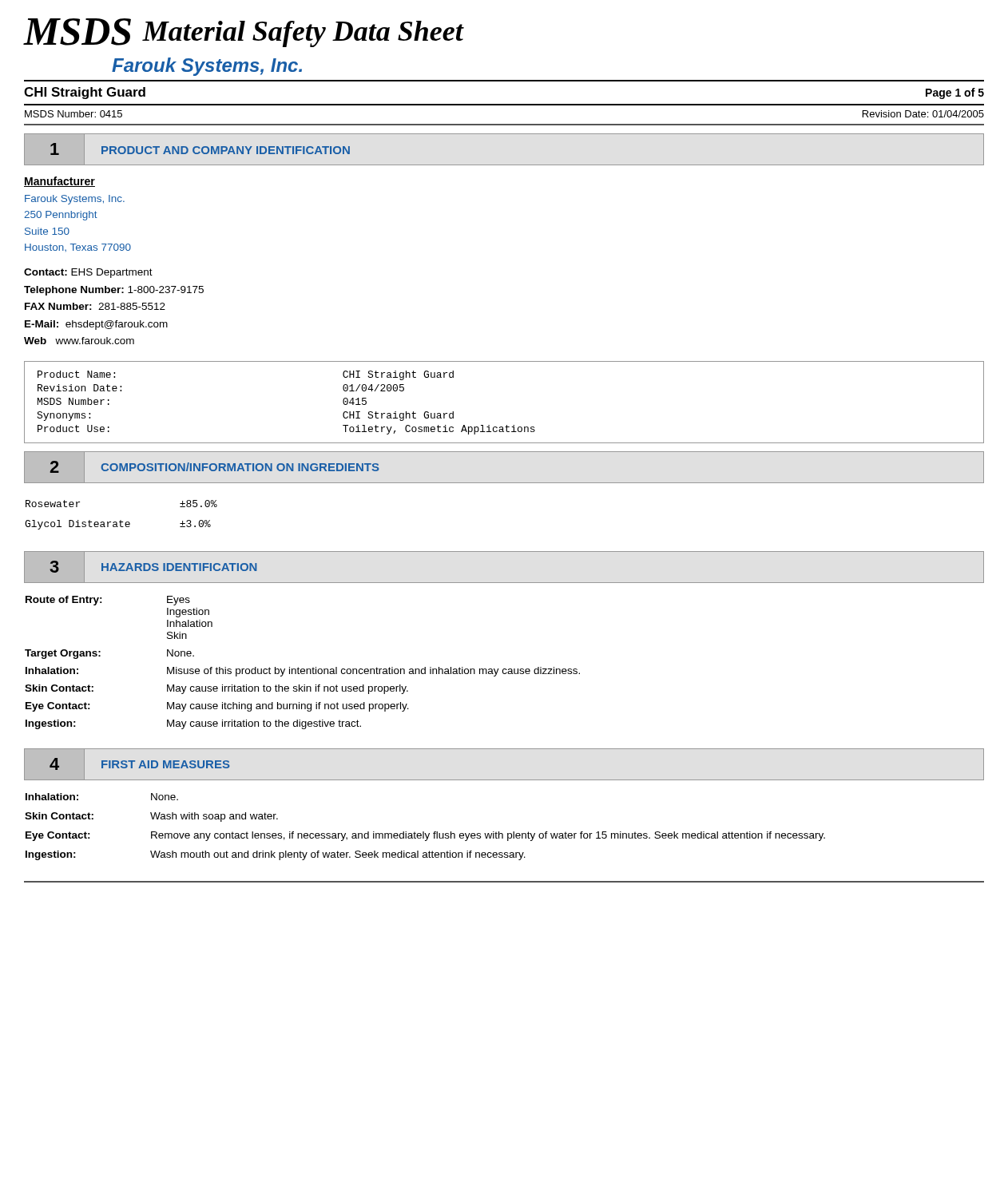Click on the table containing "Remove any contact lenses,"
Image resolution: width=1008 pixels, height=1198 pixels.
pos(504,830)
